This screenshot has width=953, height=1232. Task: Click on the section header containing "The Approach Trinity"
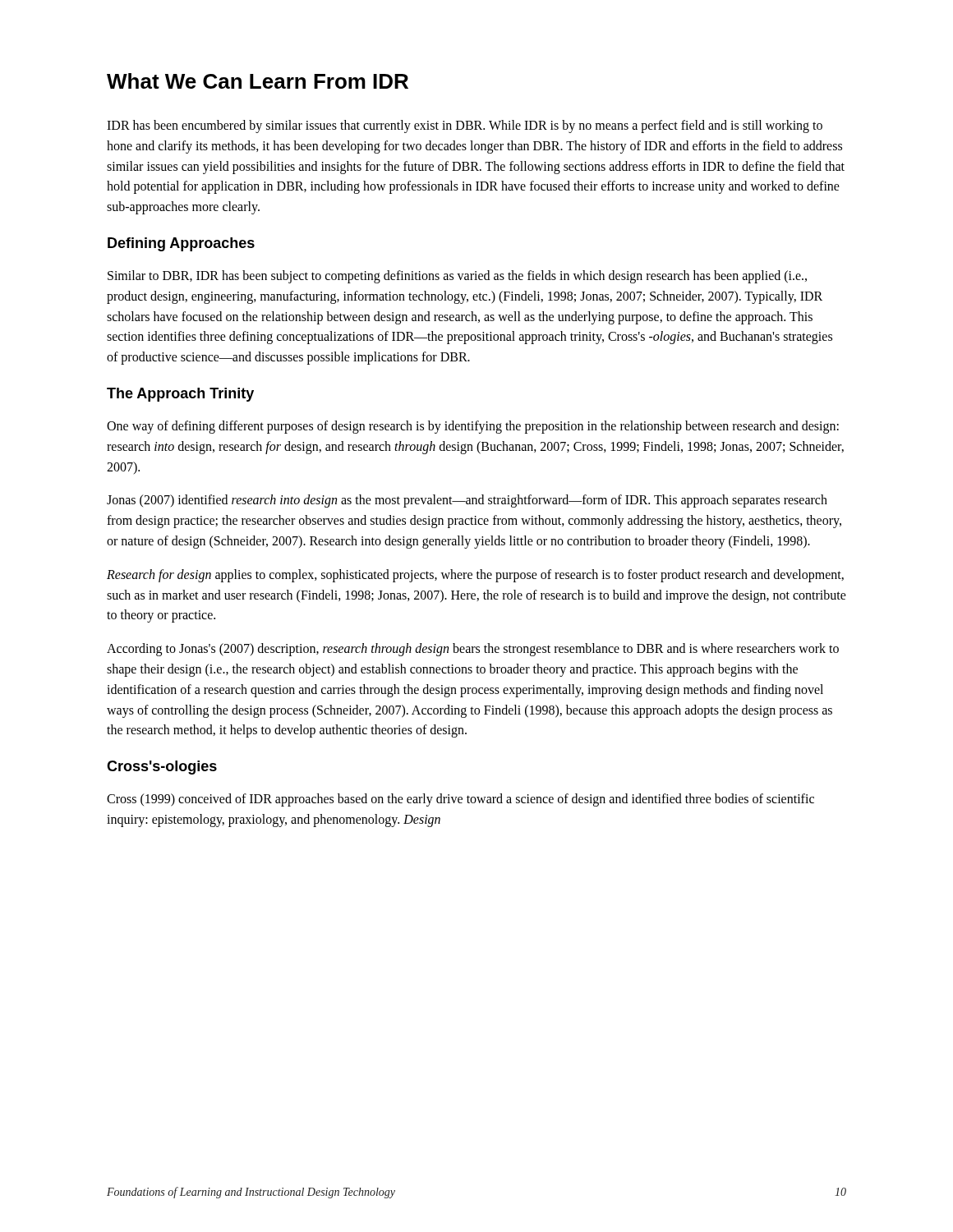point(180,393)
